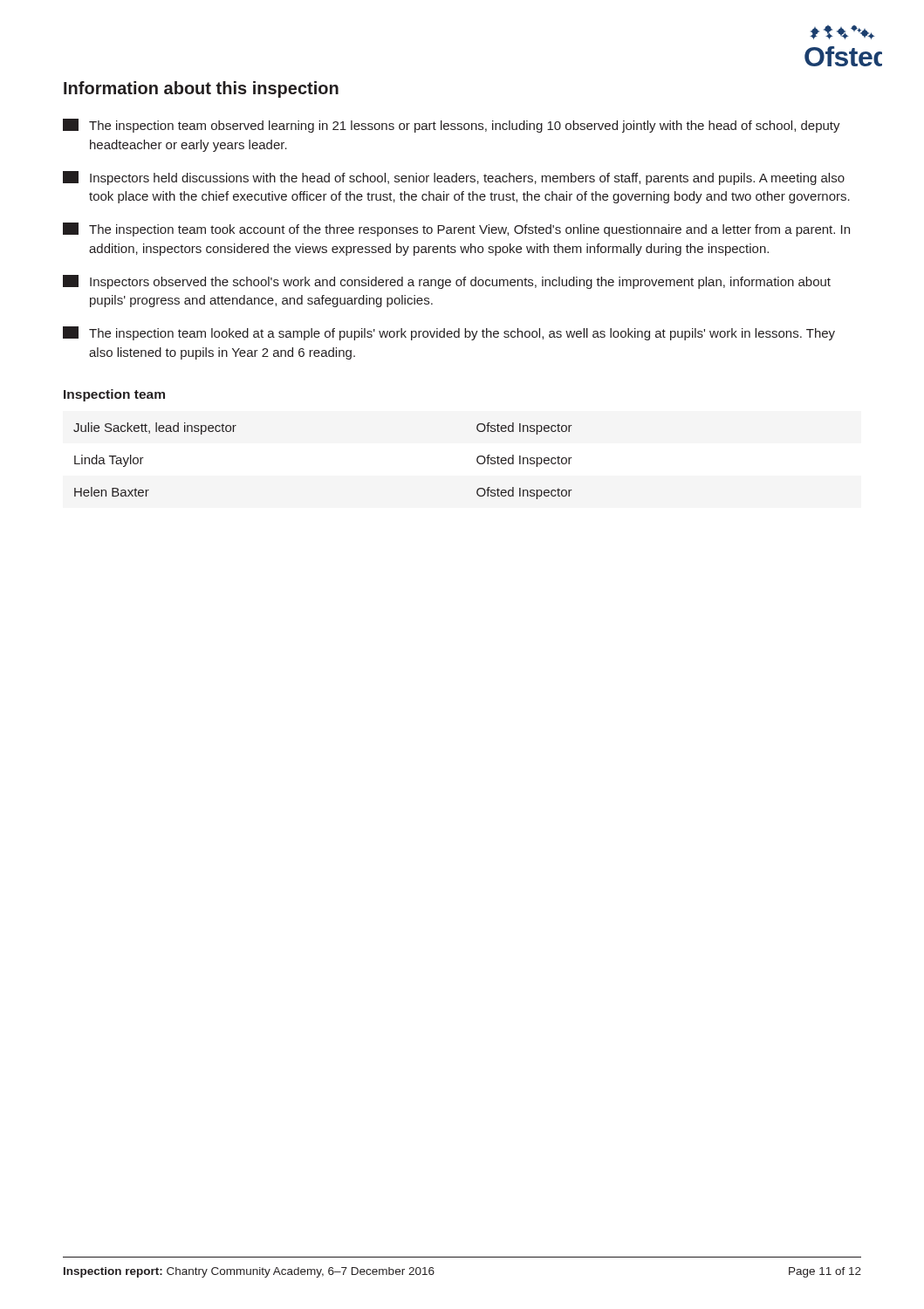Find the text starting "Inspectors held discussions with"
The height and width of the screenshot is (1309, 924).
462,187
